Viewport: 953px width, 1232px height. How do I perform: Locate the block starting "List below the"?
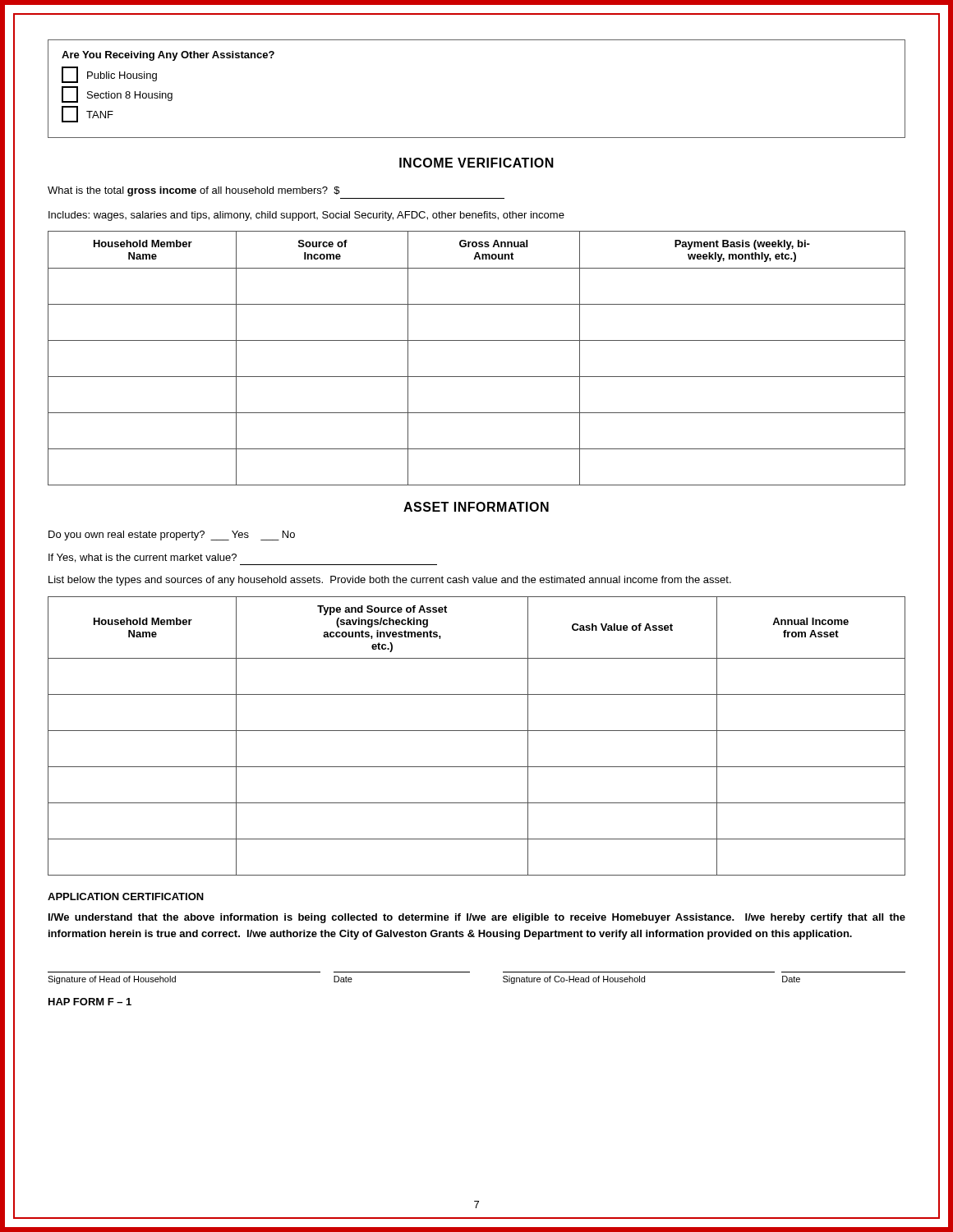click(390, 579)
